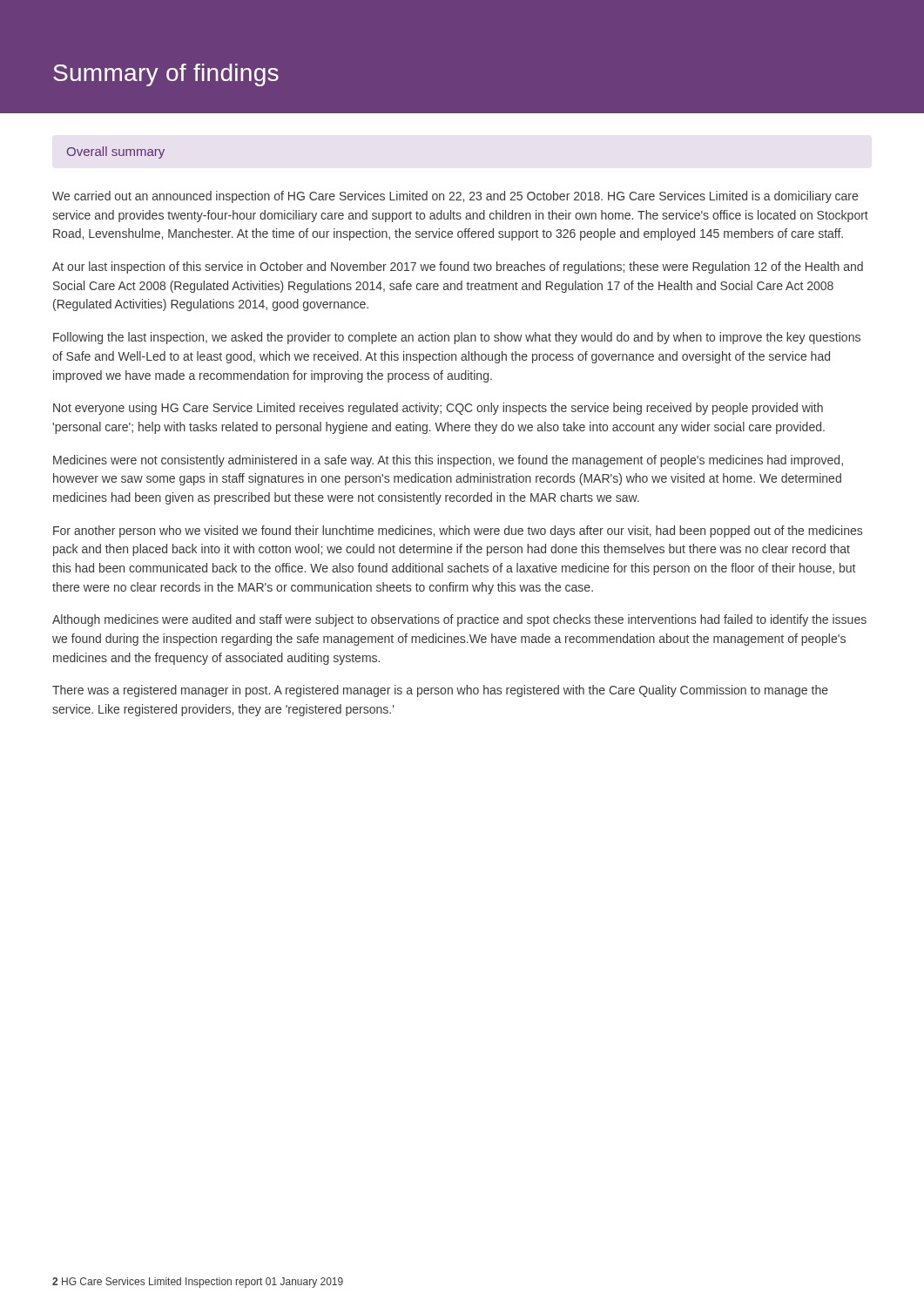Where does it say "Overall summary"?
This screenshot has height=1307, width=924.
[116, 151]
